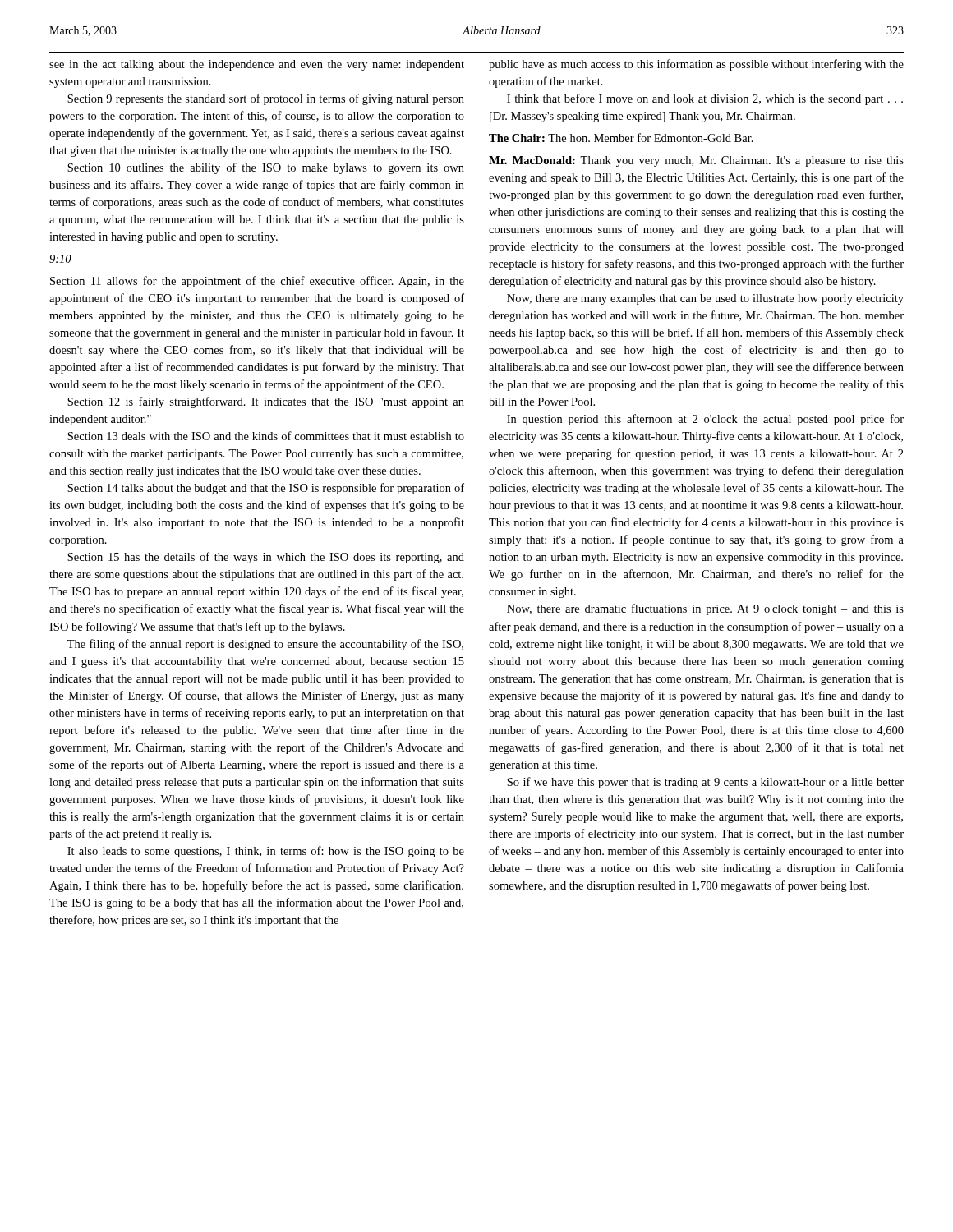The image size is (953, 1232).
Task: Click the passage that begins "public have as much access to this"
Action: (696, 90)
